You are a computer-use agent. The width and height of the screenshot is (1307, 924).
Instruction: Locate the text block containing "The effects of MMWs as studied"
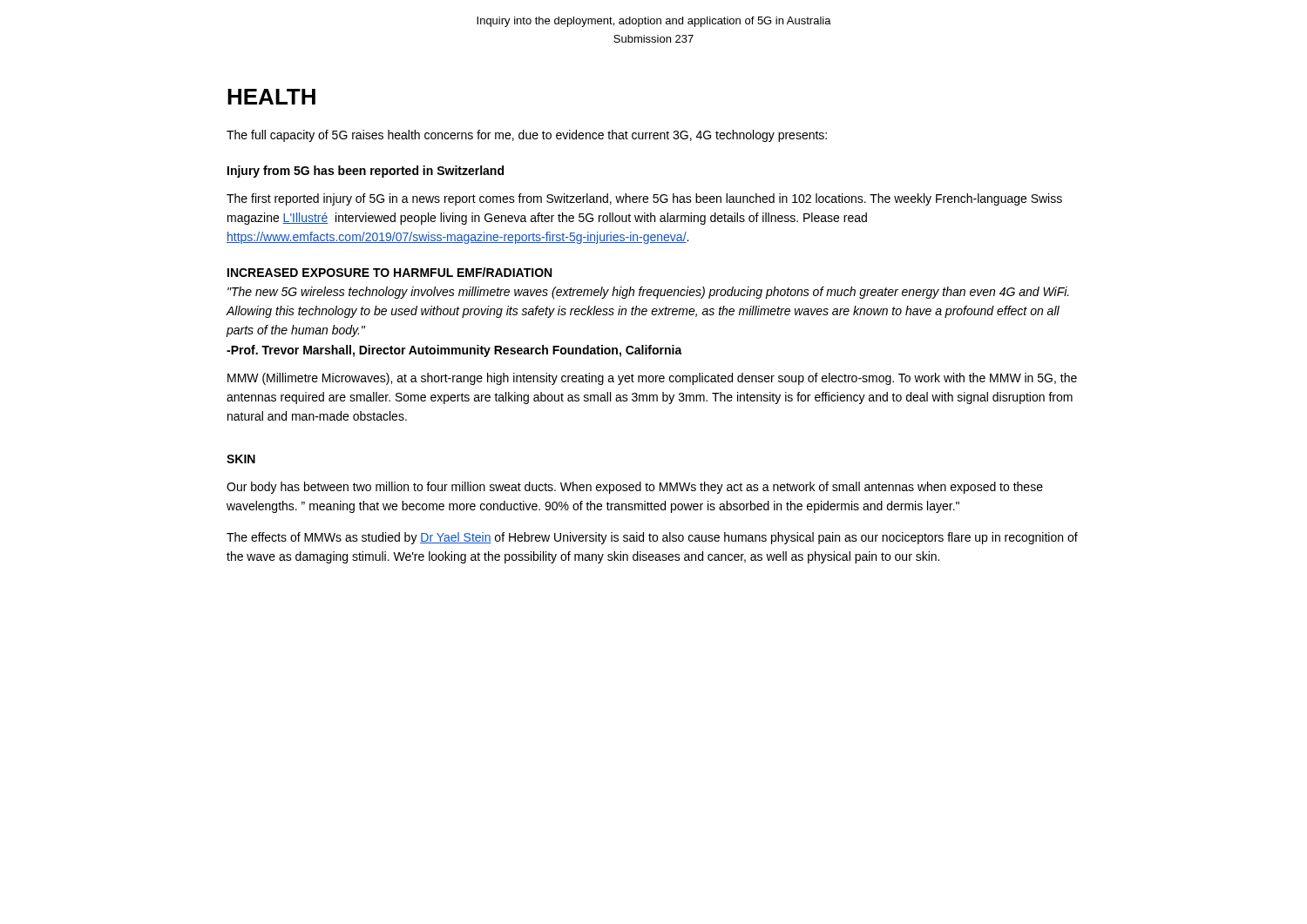652,547
